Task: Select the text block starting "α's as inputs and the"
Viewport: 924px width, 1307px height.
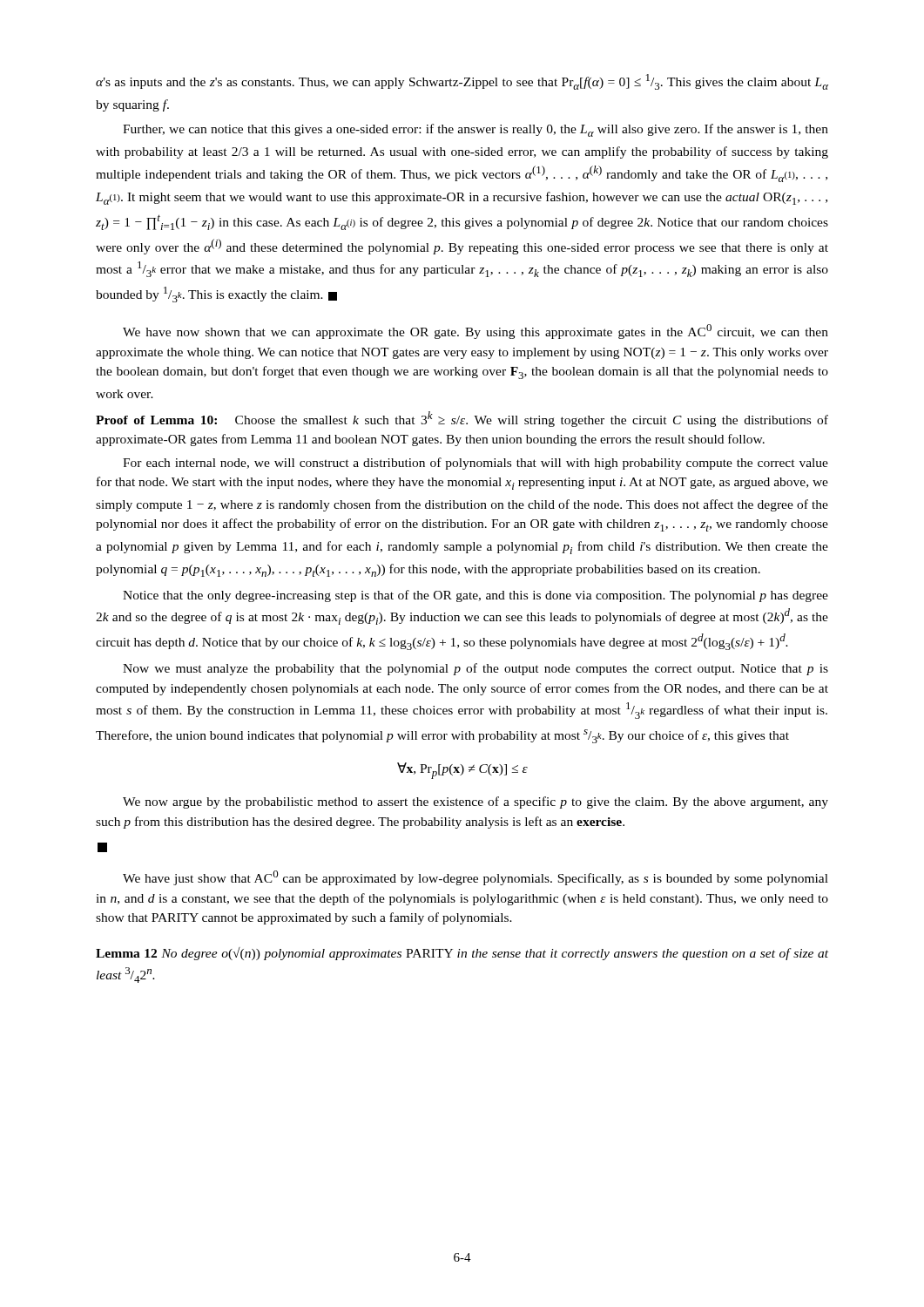Action: (x=462, y=92)
